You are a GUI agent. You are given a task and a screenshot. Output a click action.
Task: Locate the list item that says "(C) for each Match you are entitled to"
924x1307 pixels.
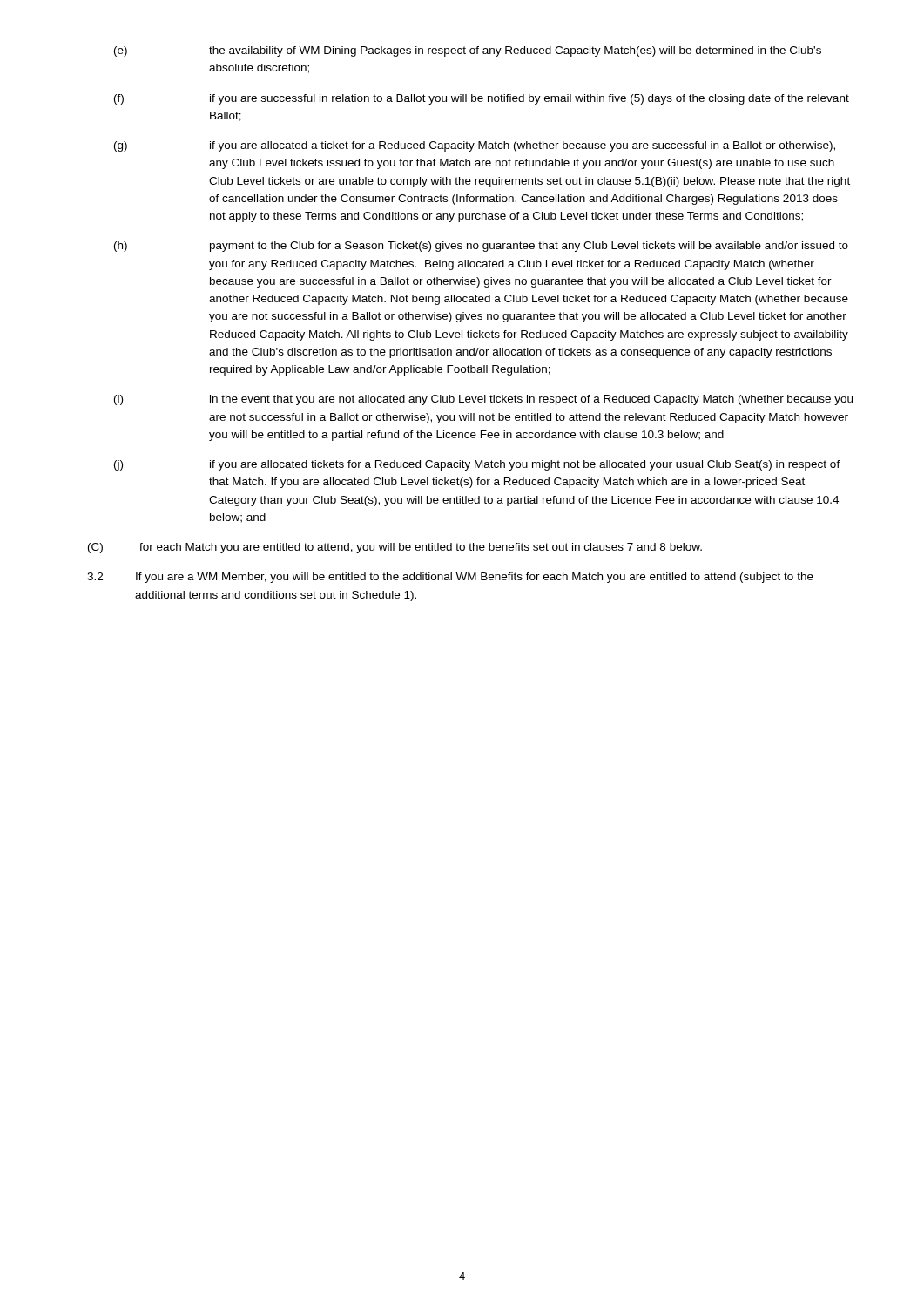point(471,547)
